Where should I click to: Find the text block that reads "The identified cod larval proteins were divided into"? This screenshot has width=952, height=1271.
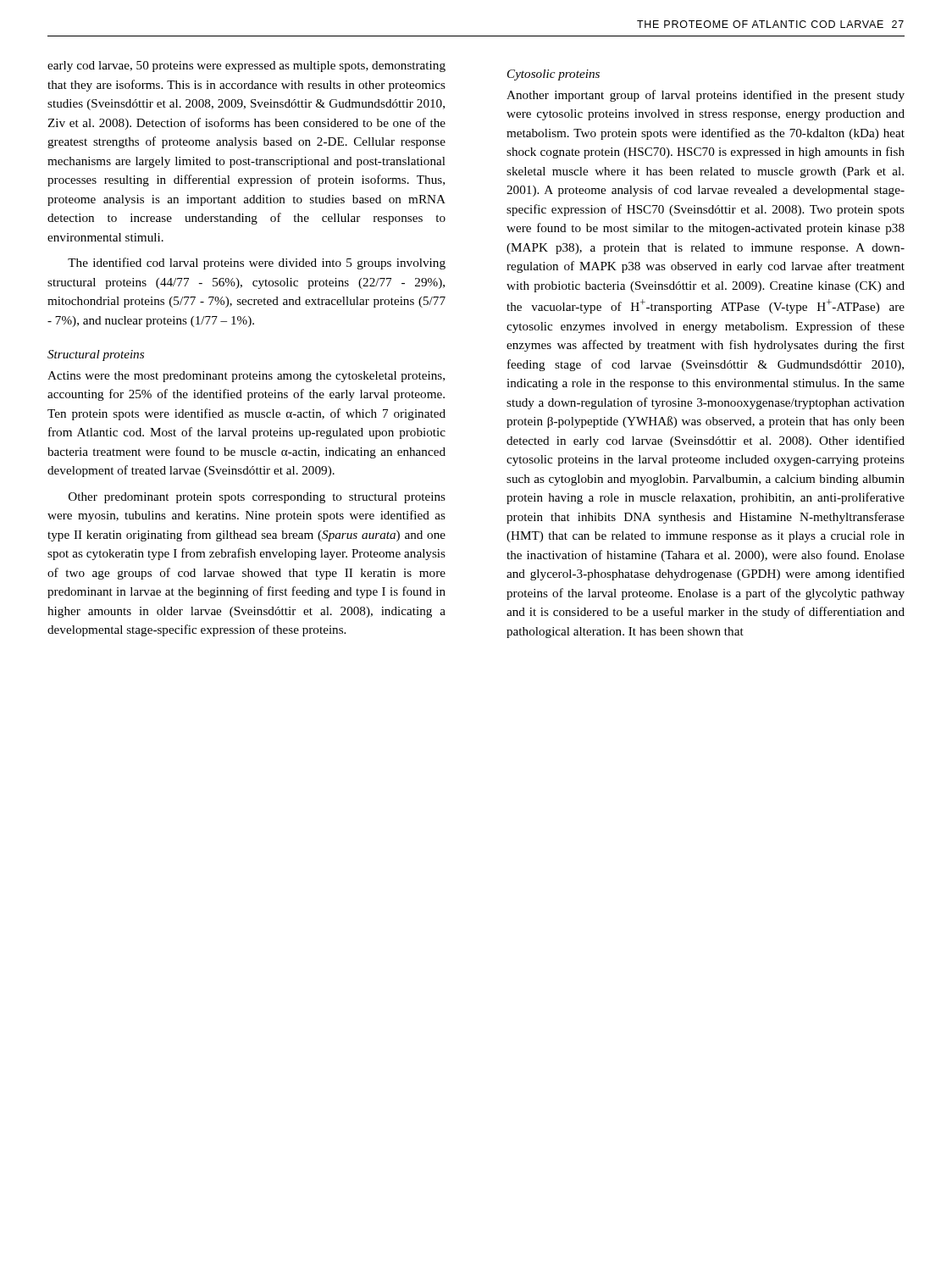[x=246, y=291]
